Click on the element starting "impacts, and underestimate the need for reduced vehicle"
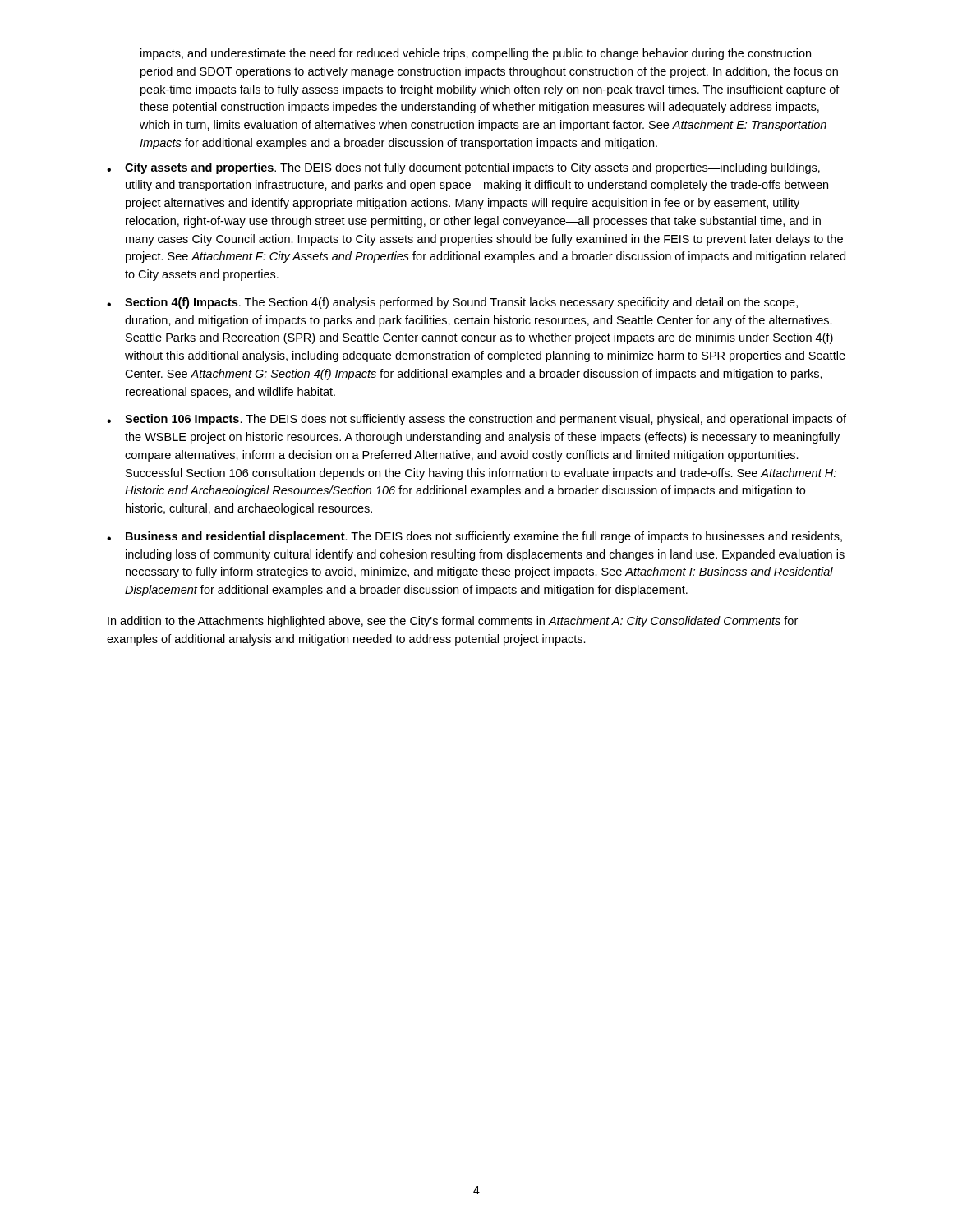This screenshot has height=1232, width=953. tap(489, 98)
